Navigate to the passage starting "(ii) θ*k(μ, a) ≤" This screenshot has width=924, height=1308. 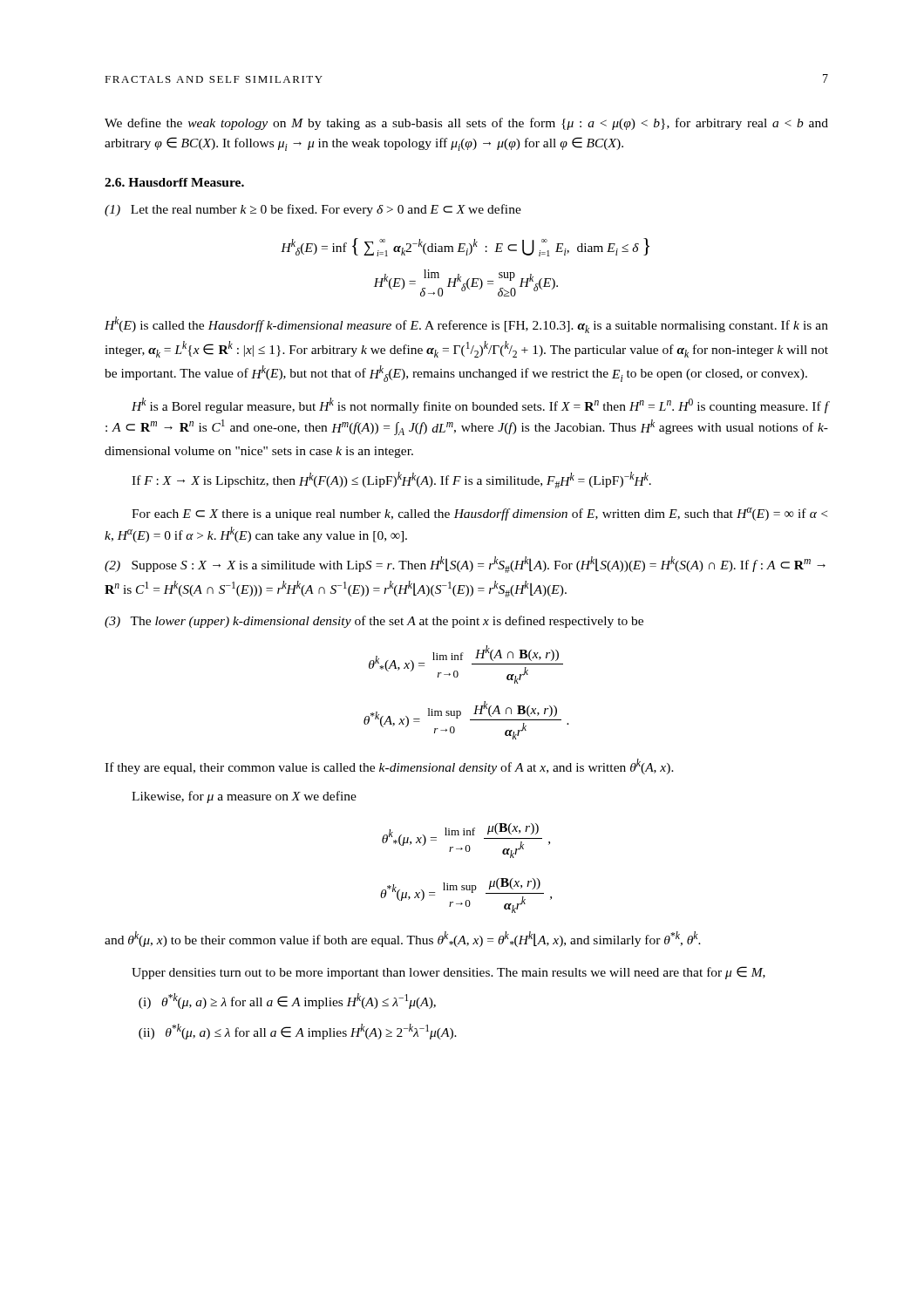(x=298, y=1032)
